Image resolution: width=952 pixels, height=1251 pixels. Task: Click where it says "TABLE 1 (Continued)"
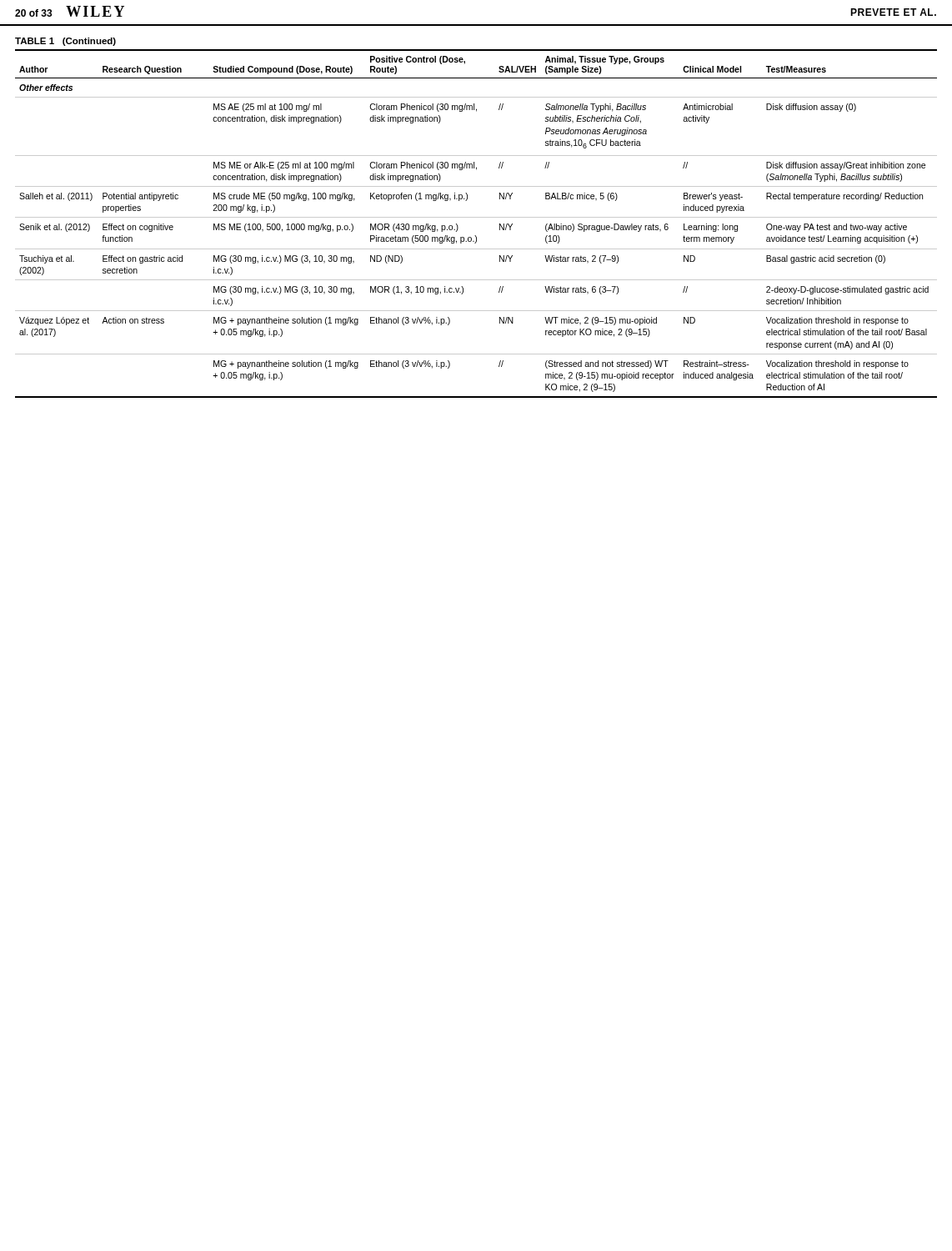click(x=66, y=41)
